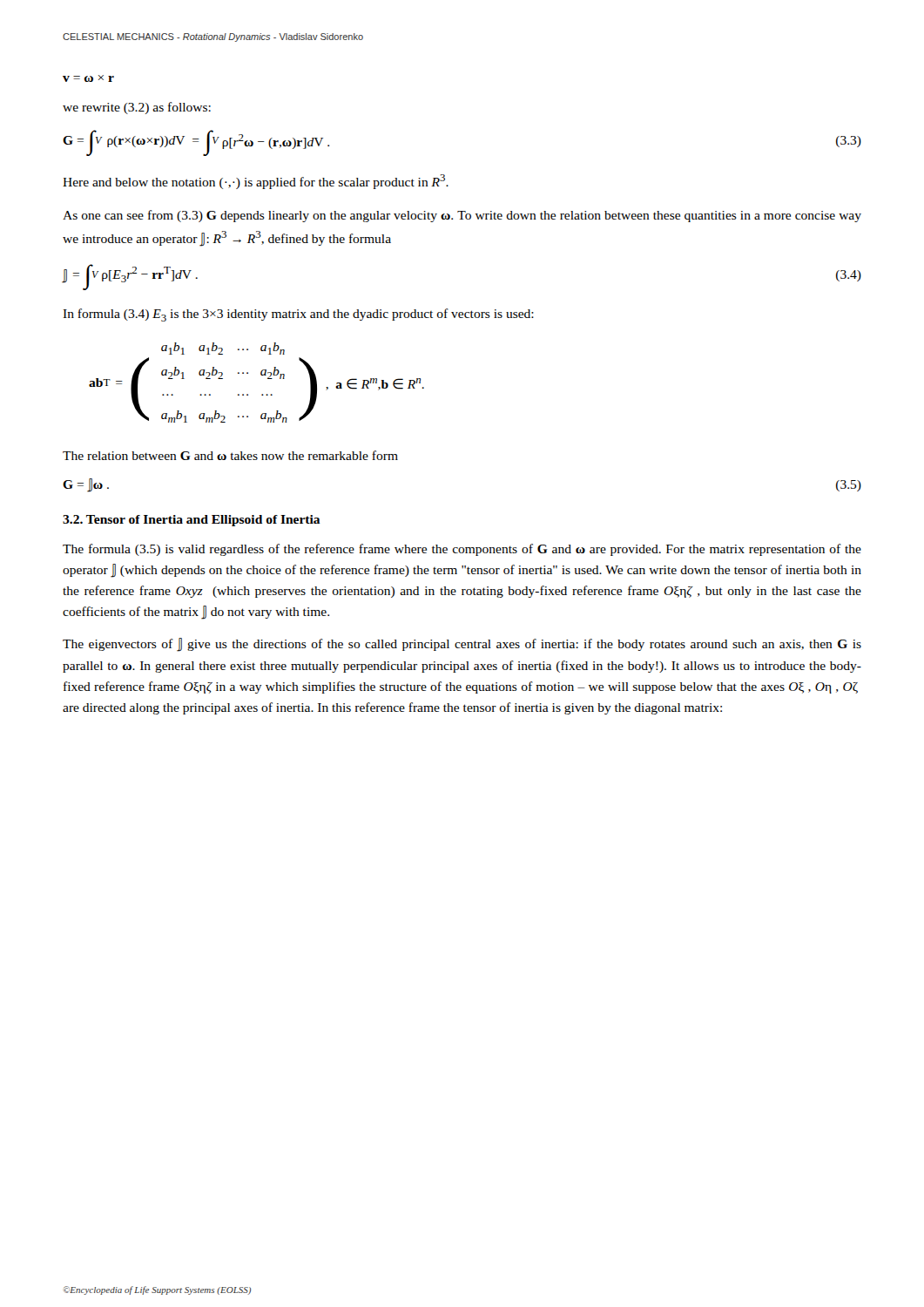This screenshot has width=924, height=1307.
Task: Find the block on this page that starts "In formula (3.4) E3 is the 3×3"
Action: (x=299, y=315)
